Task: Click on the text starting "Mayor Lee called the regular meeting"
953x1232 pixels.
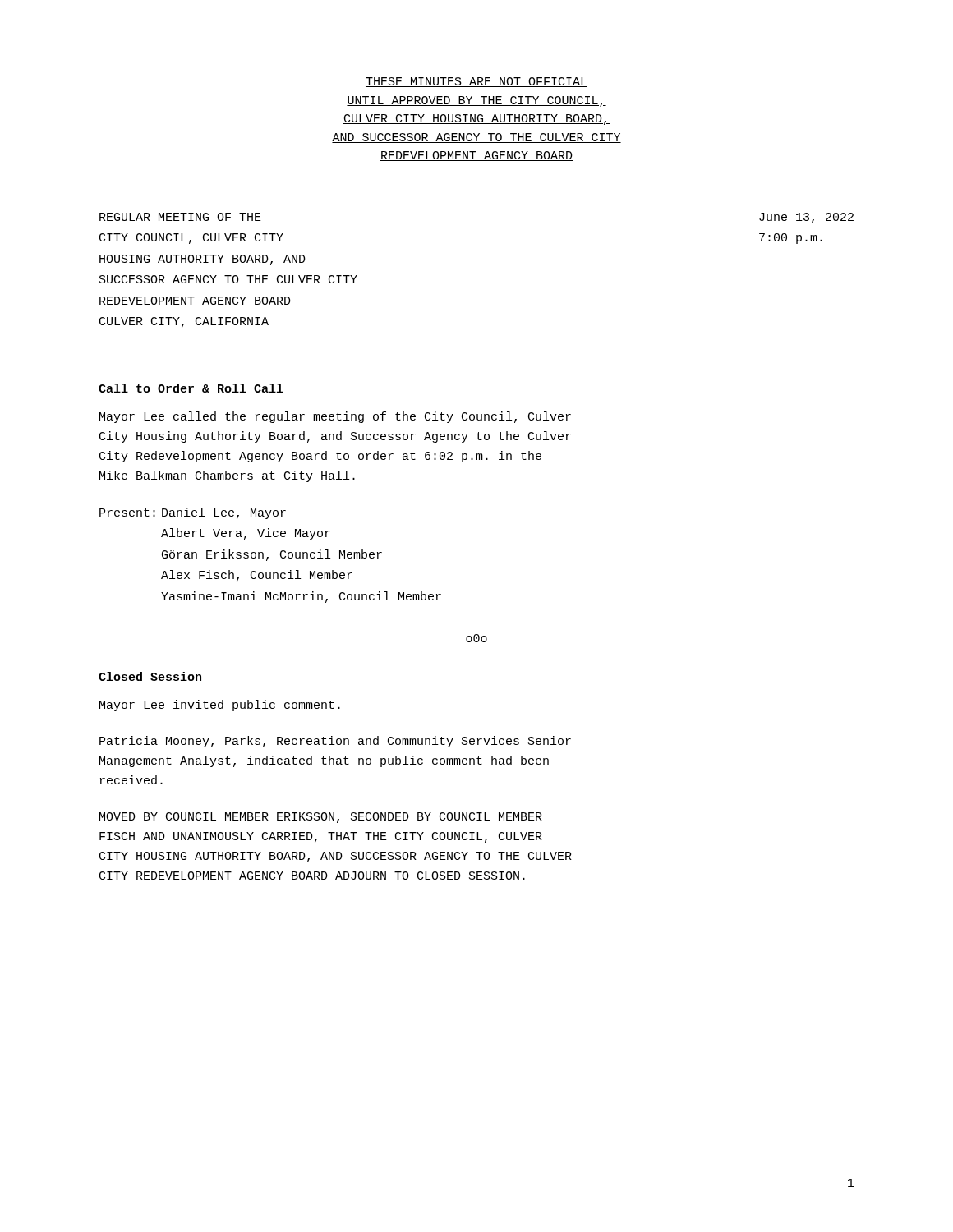Action: coord(335,447)
